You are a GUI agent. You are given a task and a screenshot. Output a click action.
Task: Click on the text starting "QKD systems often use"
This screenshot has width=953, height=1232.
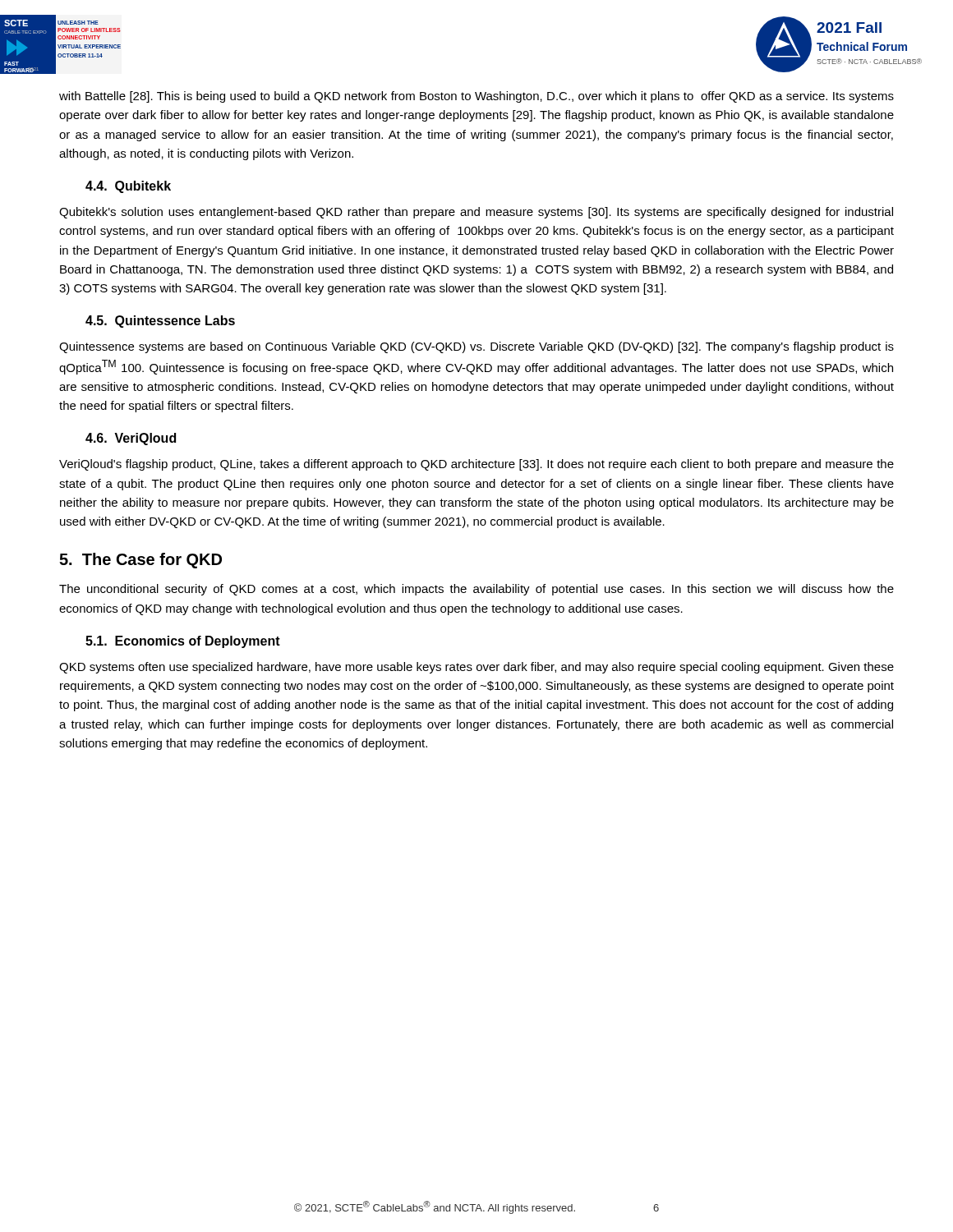pos(476,705)
